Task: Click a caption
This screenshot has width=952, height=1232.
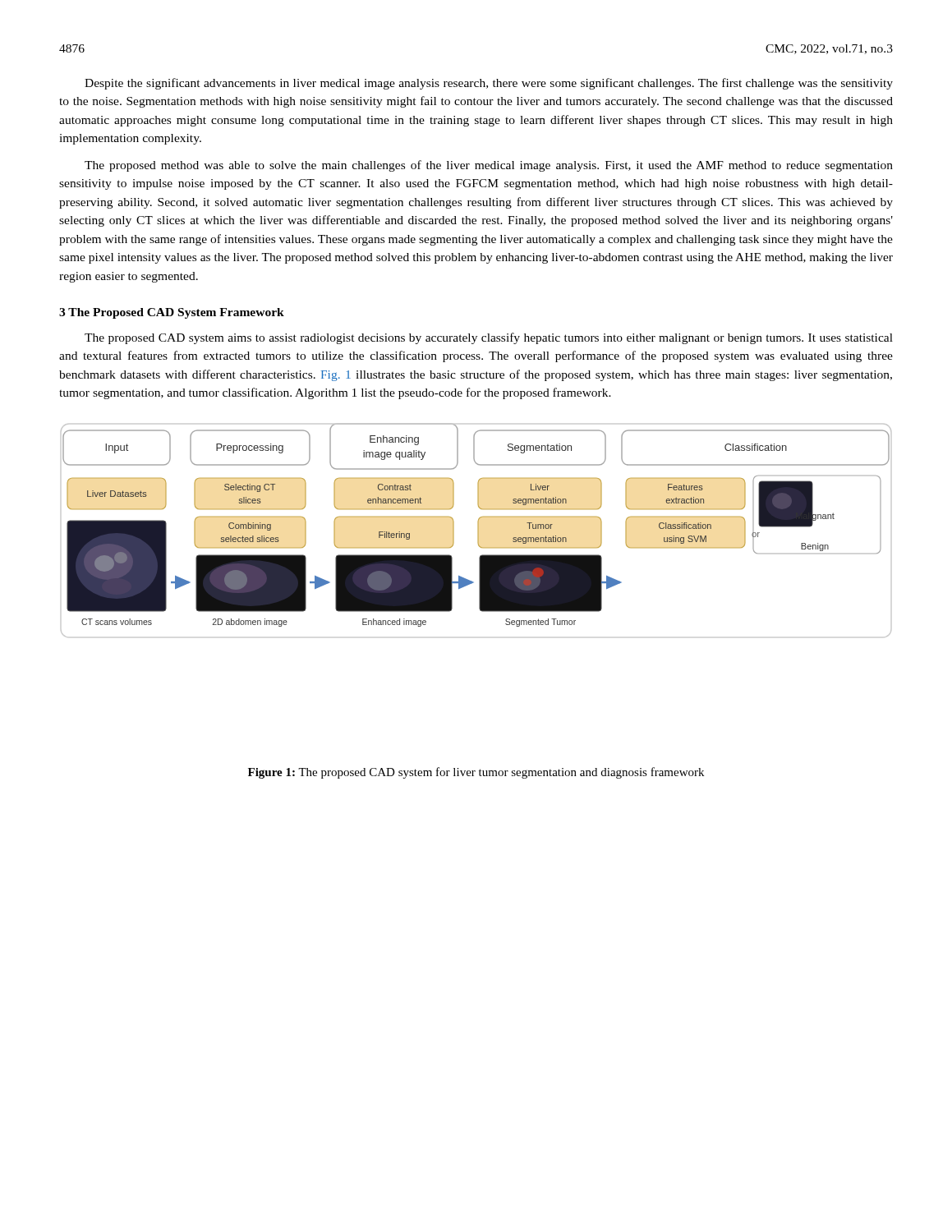Action: pos(476,772)
